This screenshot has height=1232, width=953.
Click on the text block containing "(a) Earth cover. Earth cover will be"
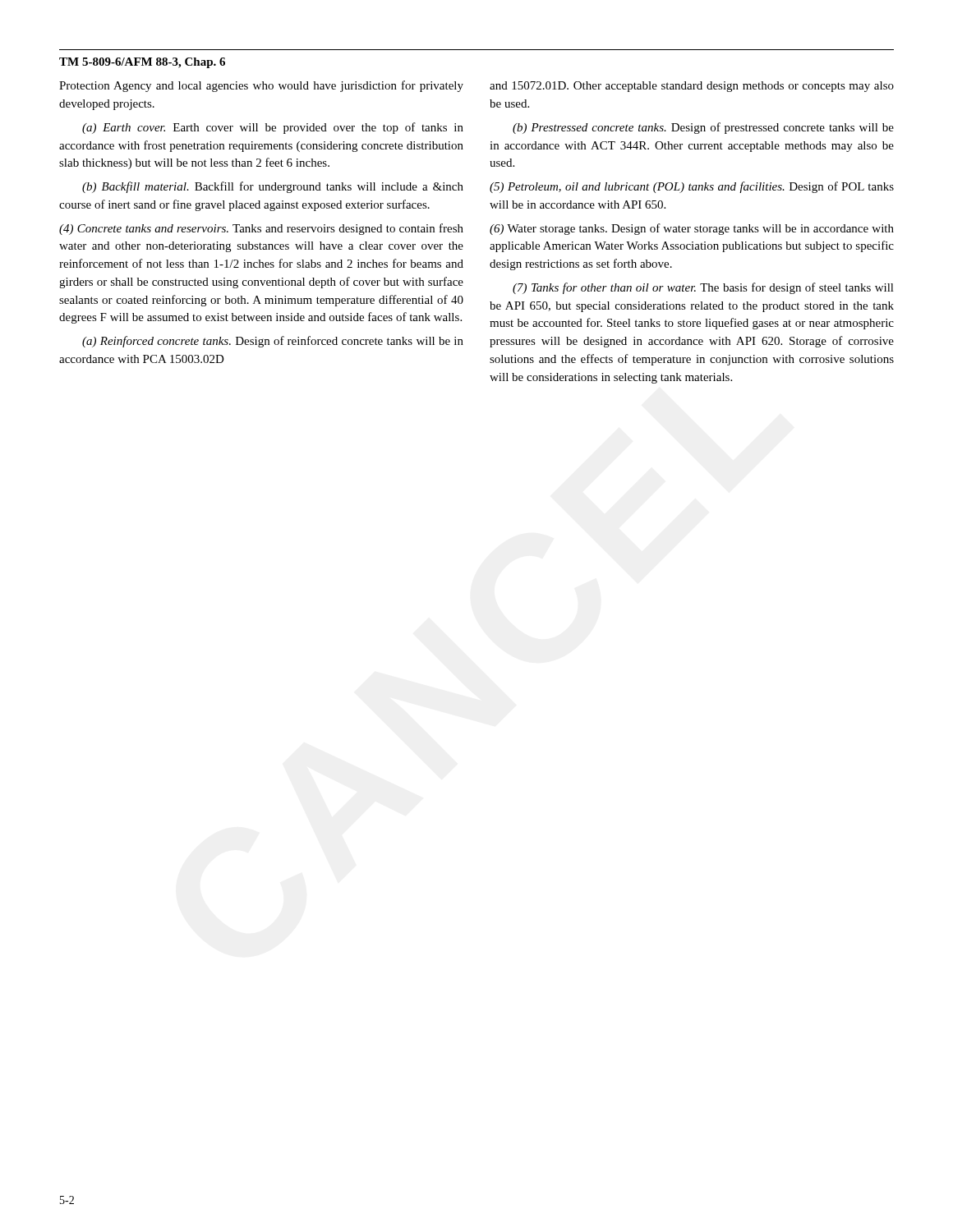tap(261, 146)
